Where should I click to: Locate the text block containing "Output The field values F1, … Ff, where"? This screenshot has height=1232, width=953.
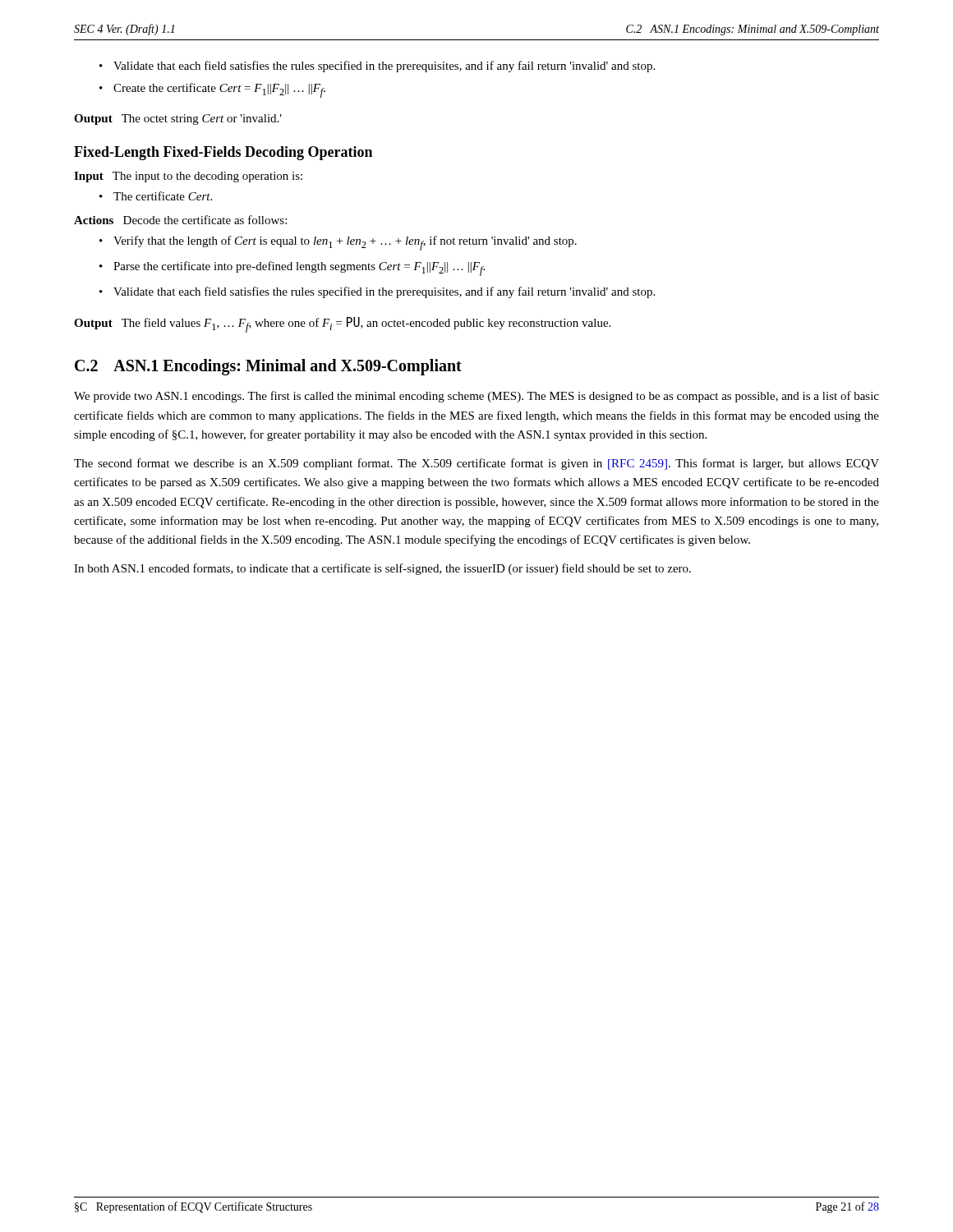343,324
